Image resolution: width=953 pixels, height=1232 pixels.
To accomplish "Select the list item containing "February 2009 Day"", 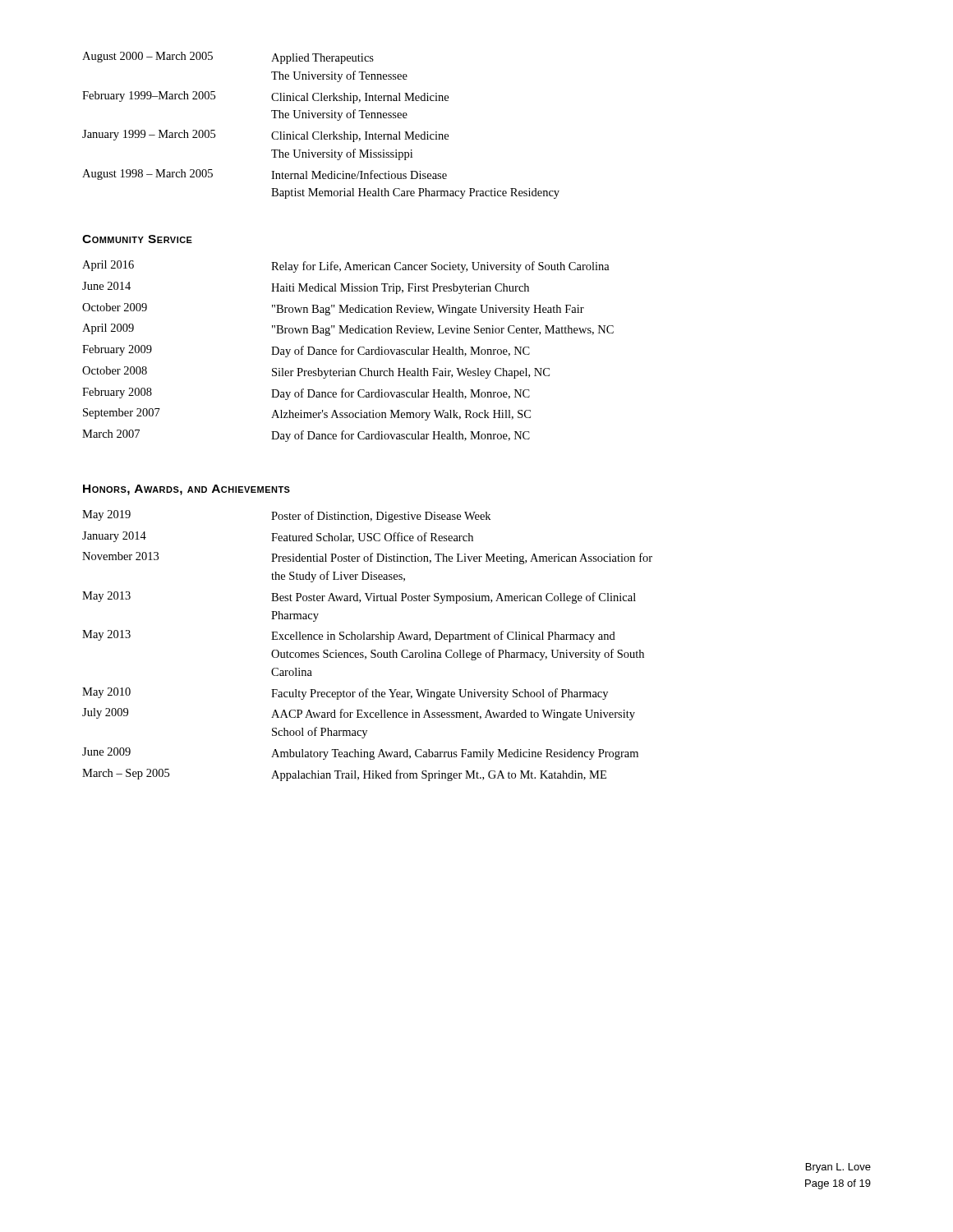I will [x=476, y=351].
